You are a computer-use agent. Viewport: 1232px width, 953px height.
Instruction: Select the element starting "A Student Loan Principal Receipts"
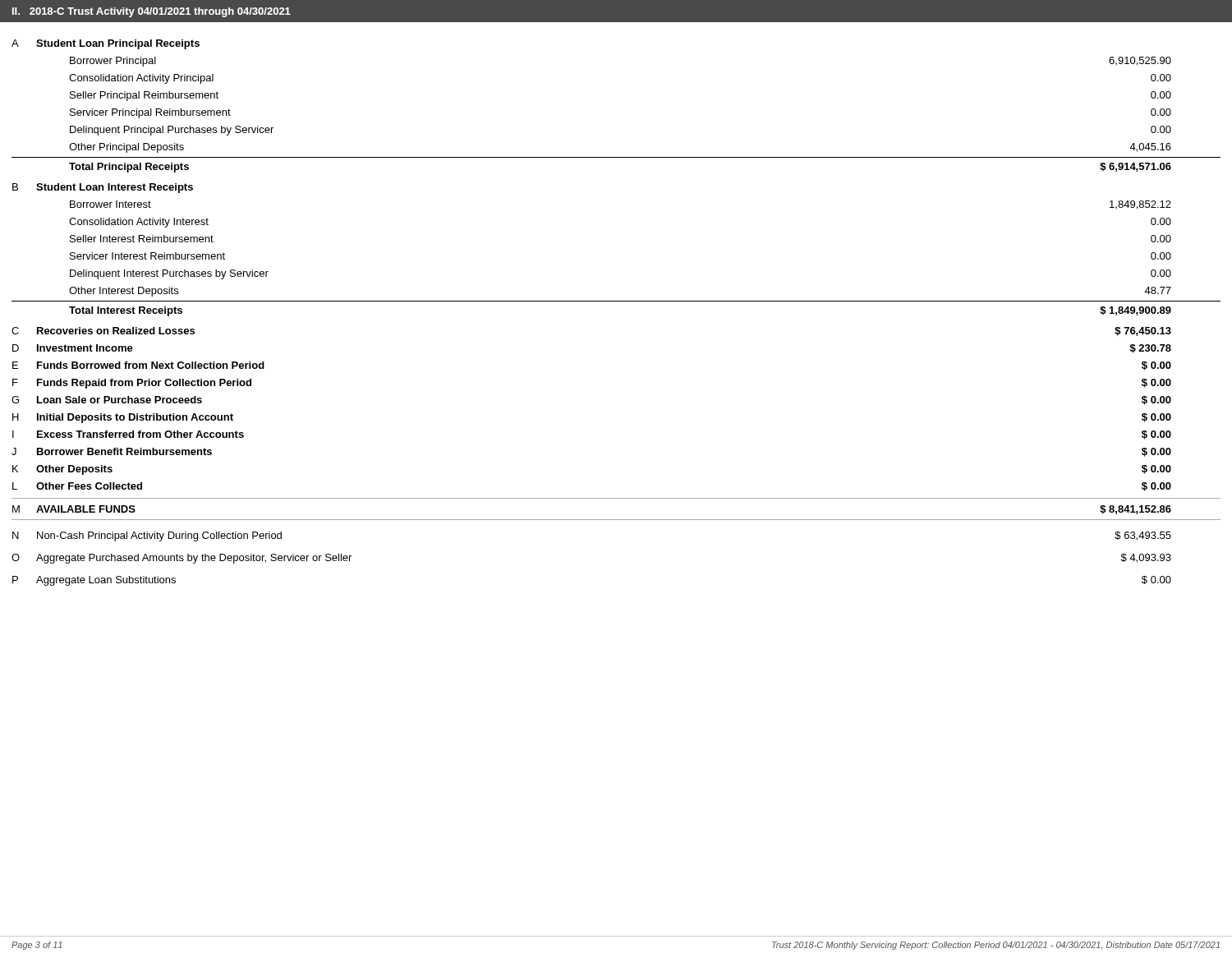click(x=106, y=44)
